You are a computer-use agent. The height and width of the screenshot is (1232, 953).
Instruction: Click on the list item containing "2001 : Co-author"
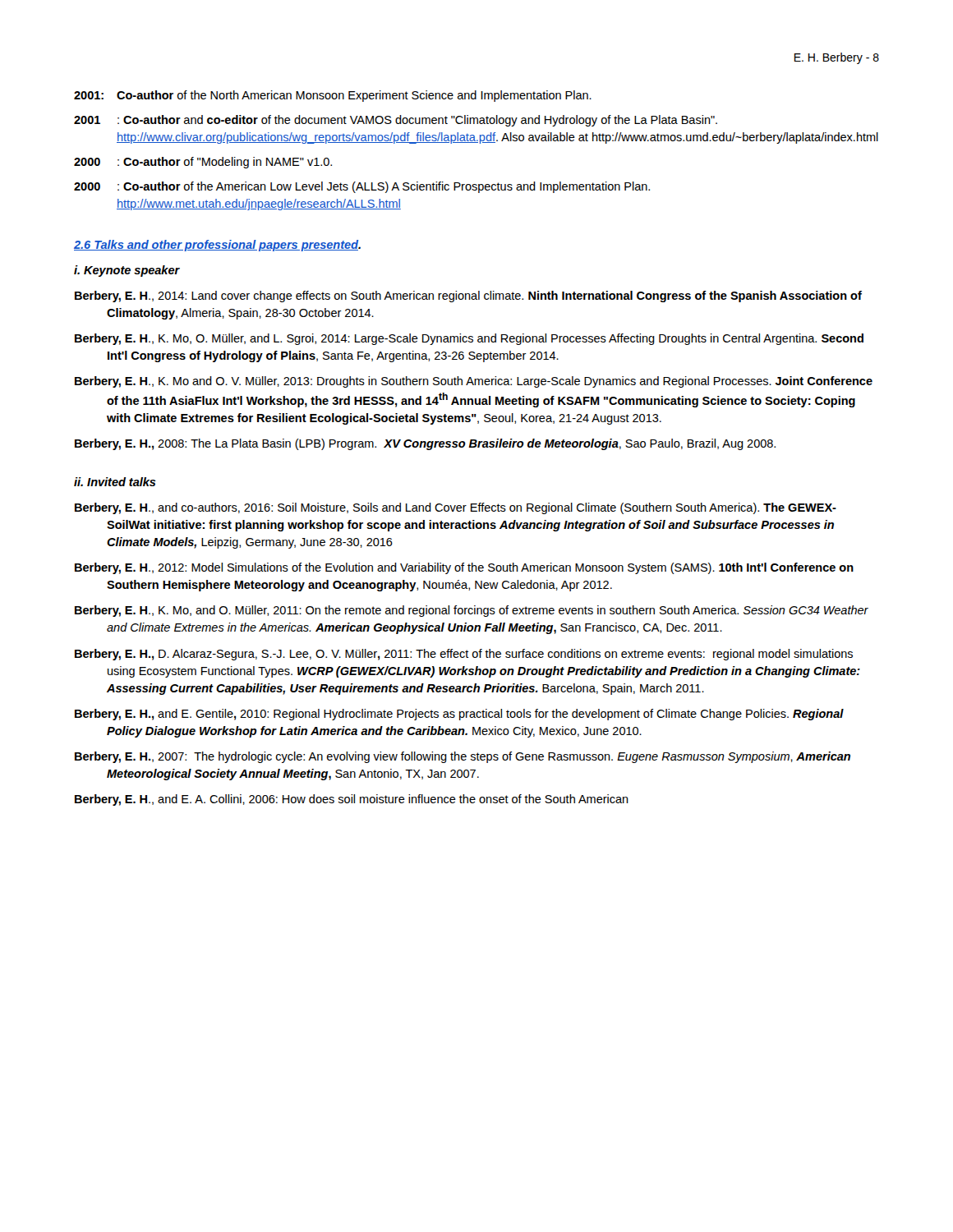[476, 129]
